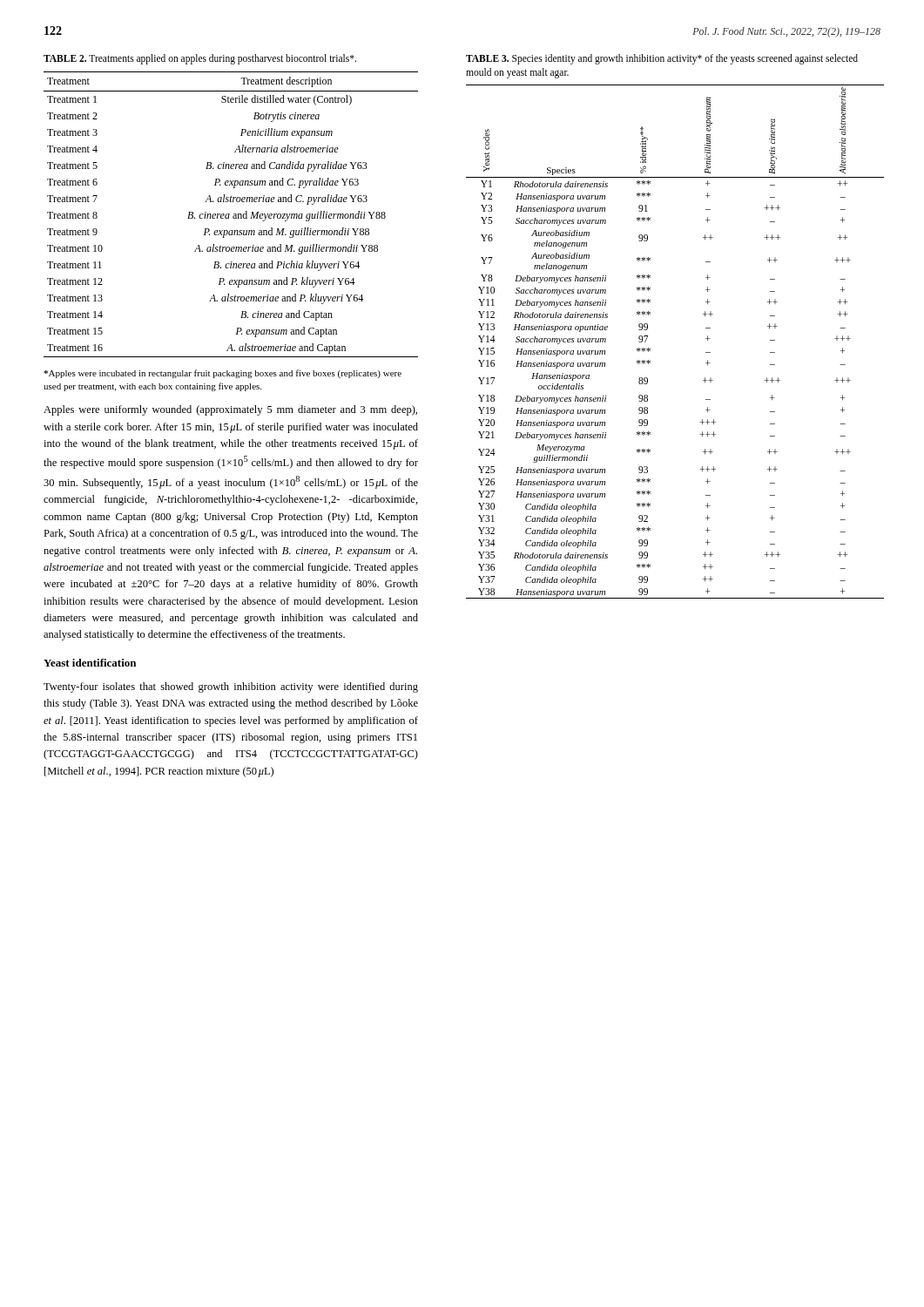Click on the table containing "Saccharomyces uvarum"
The height and width of the screenshot is (1307, 924).
click(675, 343)
